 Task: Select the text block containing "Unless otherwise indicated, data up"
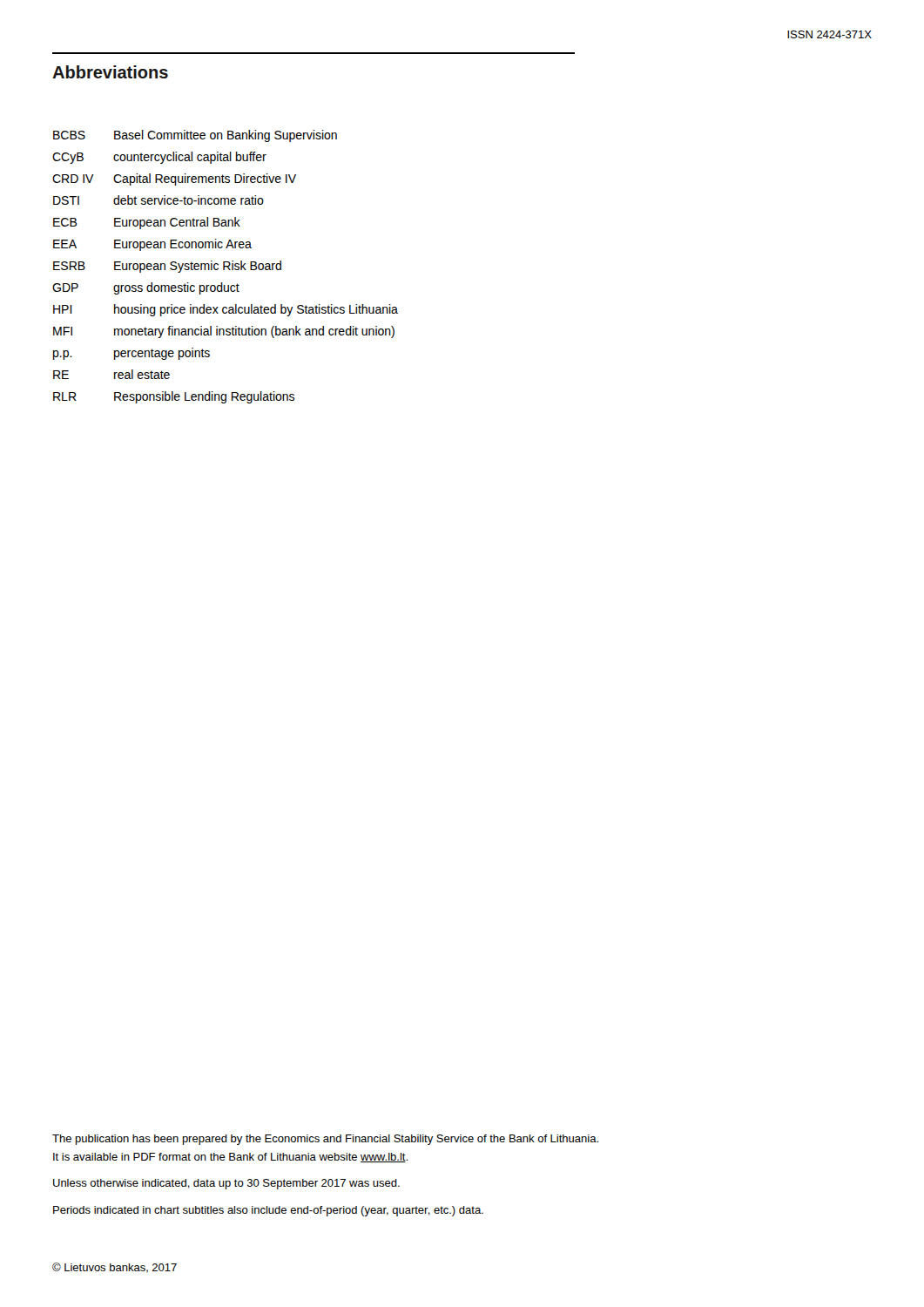pos(226,1184)
